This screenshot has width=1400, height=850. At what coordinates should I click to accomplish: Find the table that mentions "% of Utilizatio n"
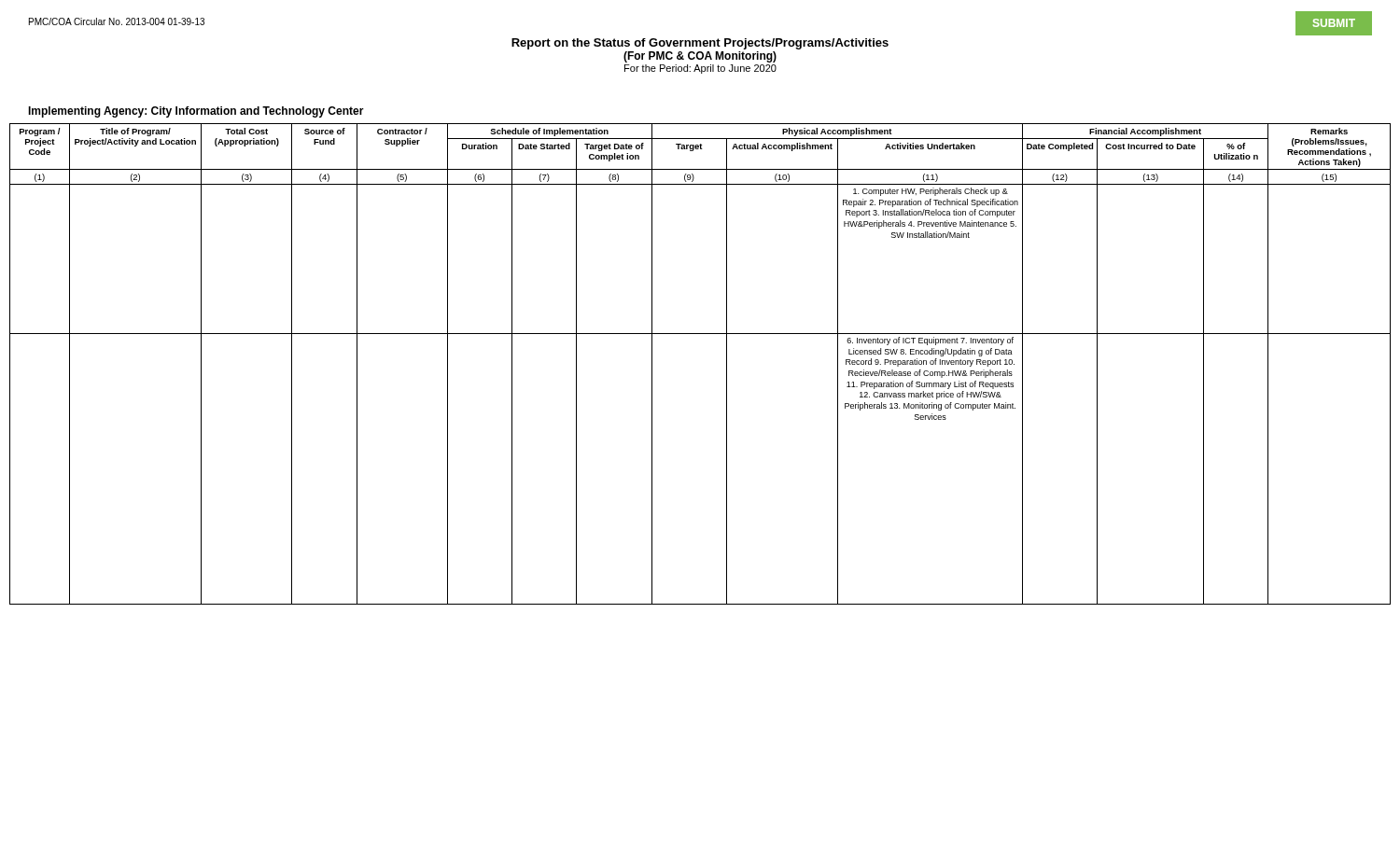point(700,364)
